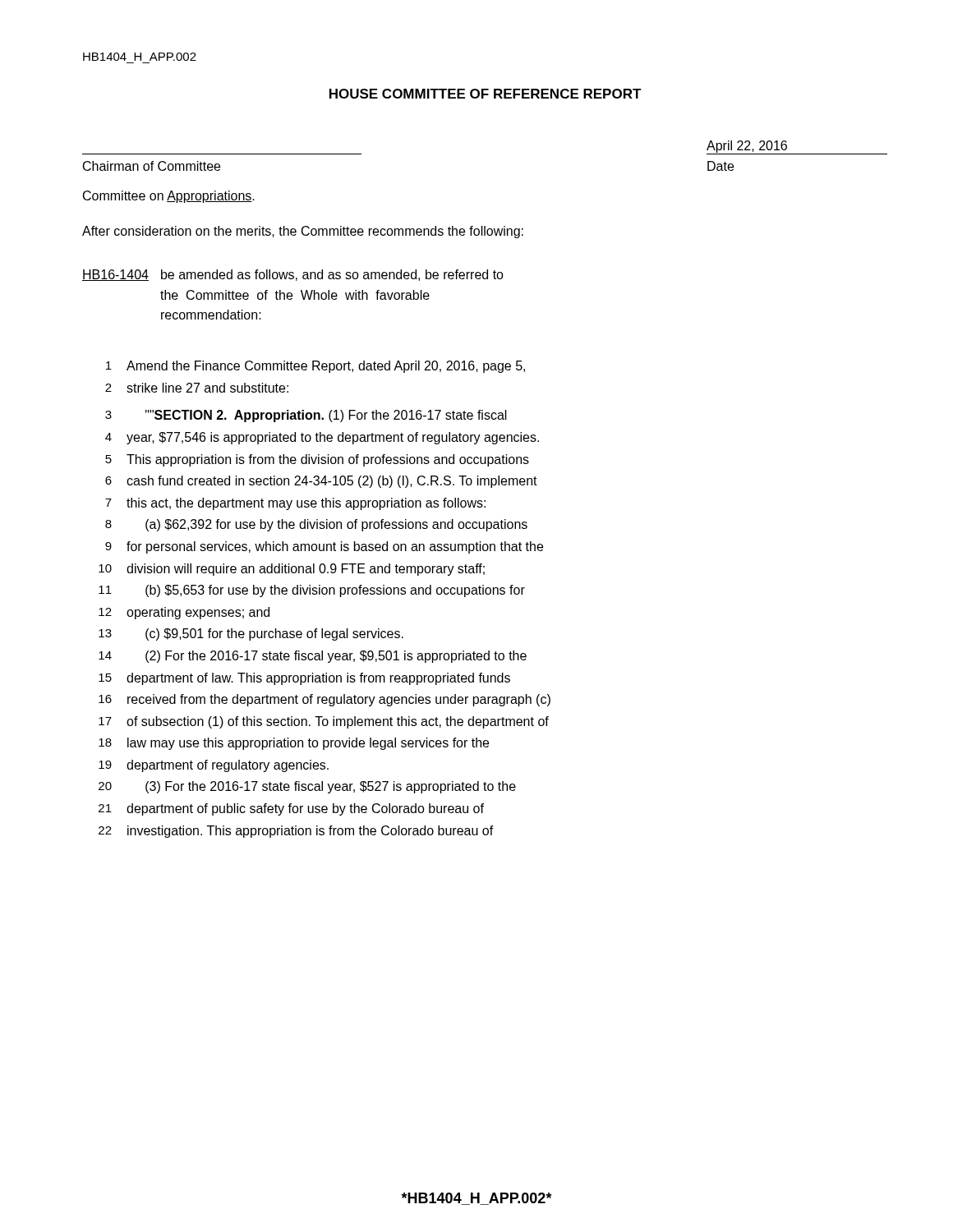Image resolution: width=953 pixels, height=1232 pixels.
Task: Locate the element starting "2 strike line 27 and"
Action: click(x=197, y=388)
